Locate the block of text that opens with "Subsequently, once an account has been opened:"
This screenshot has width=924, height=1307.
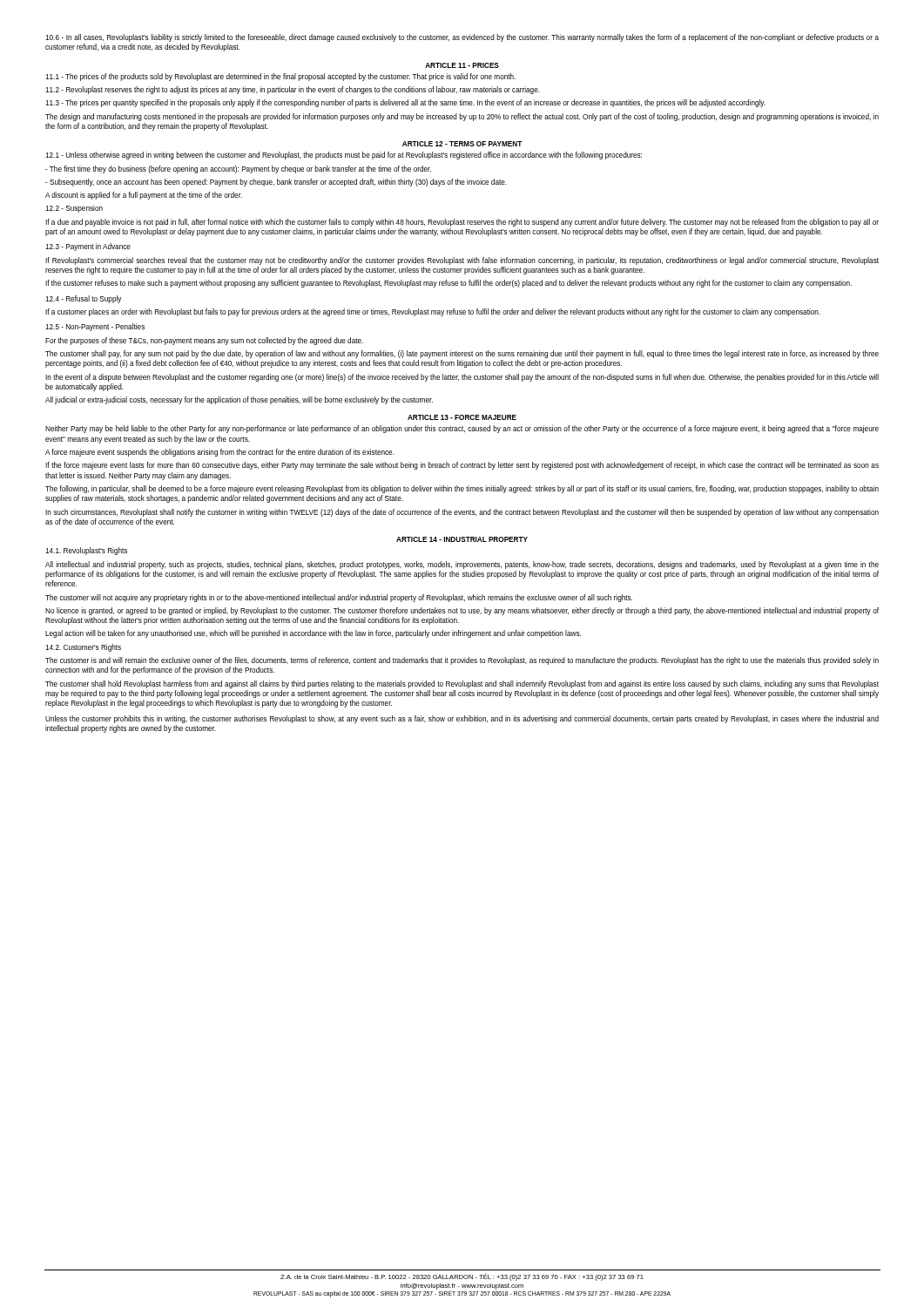(276, 182)
